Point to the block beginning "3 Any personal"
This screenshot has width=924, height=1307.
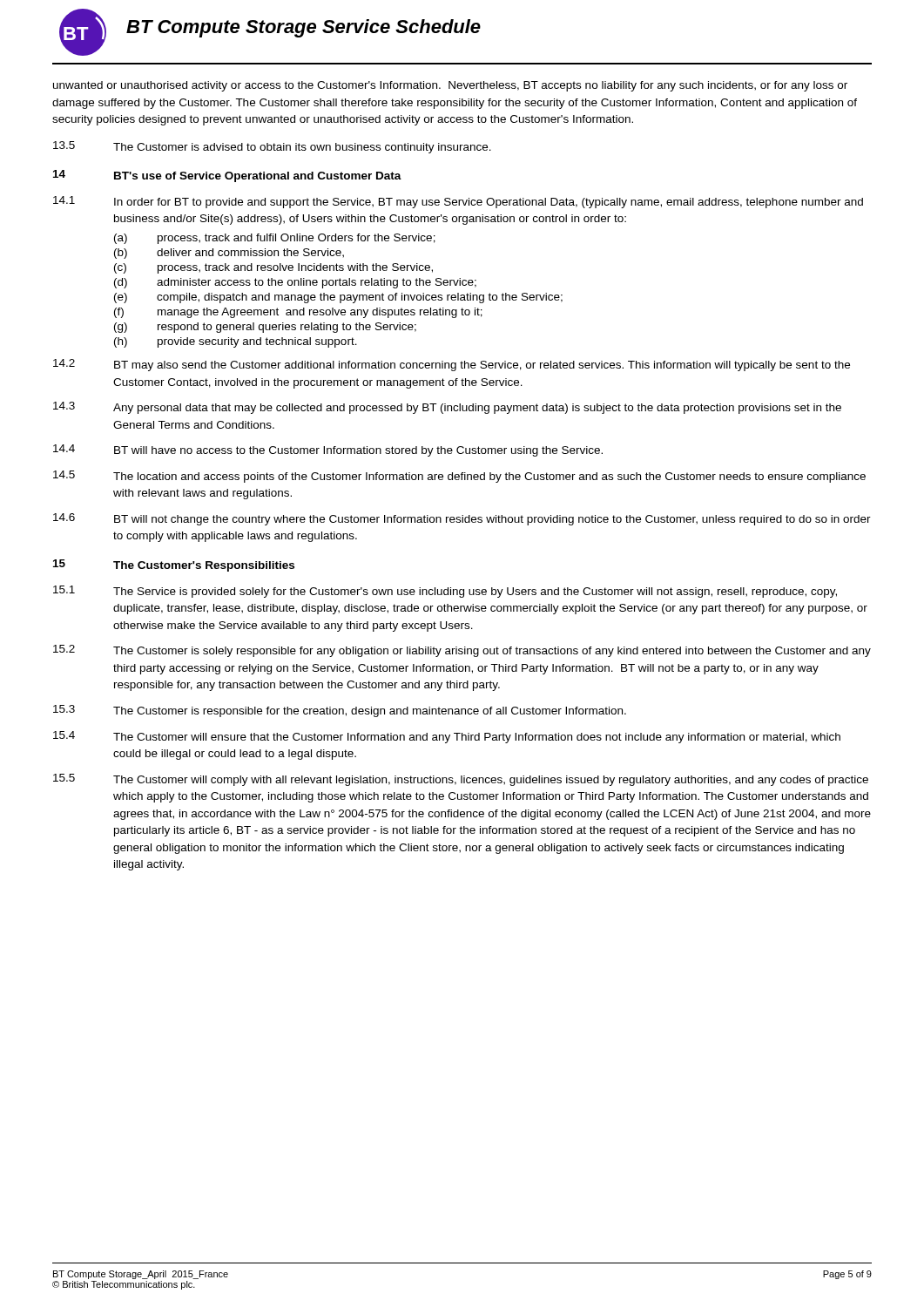(462, 416)
